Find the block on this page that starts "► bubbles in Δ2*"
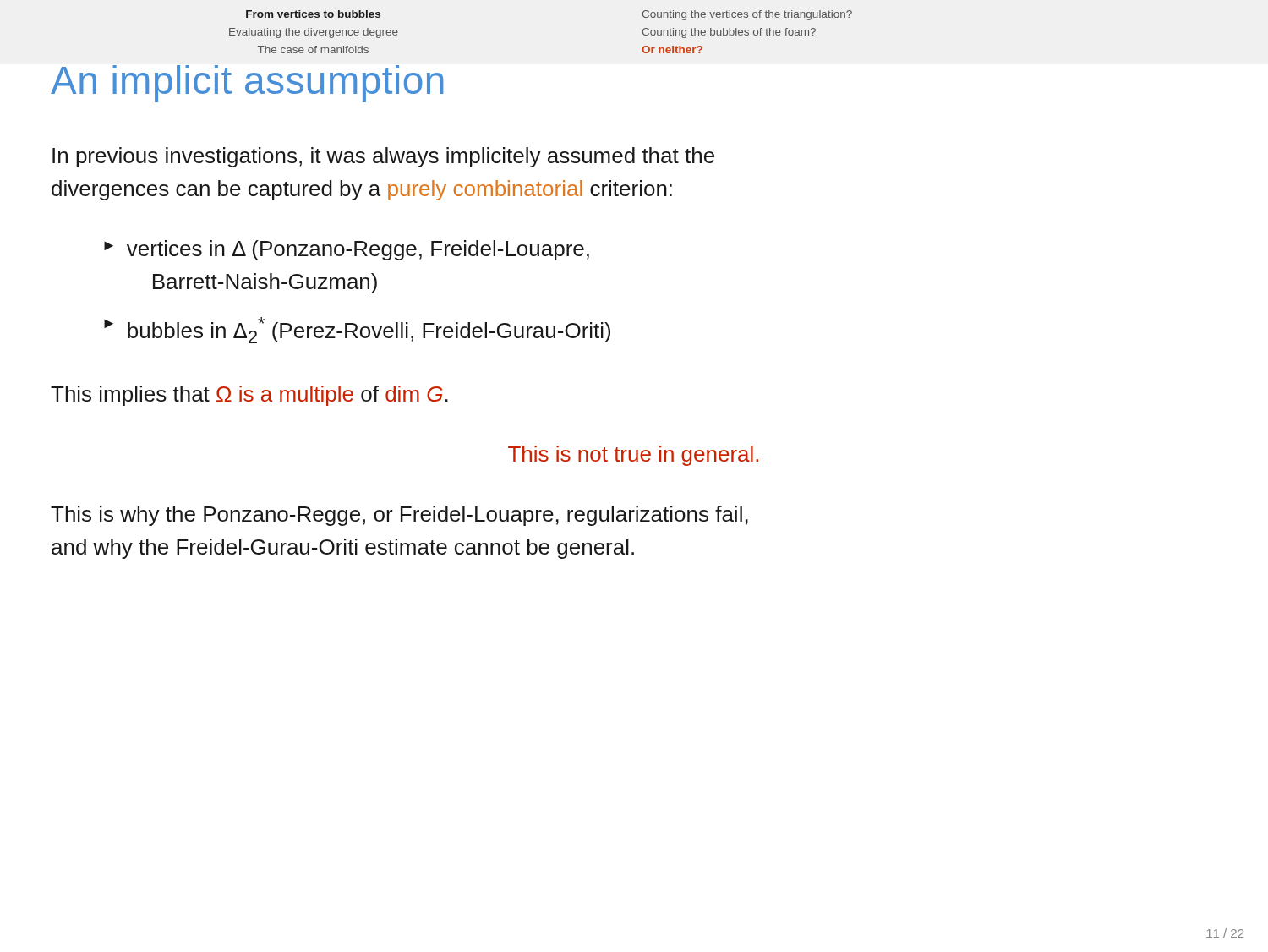Viewport: 1268px width, 952px height. pyautogui.click(x=357, y=330)
